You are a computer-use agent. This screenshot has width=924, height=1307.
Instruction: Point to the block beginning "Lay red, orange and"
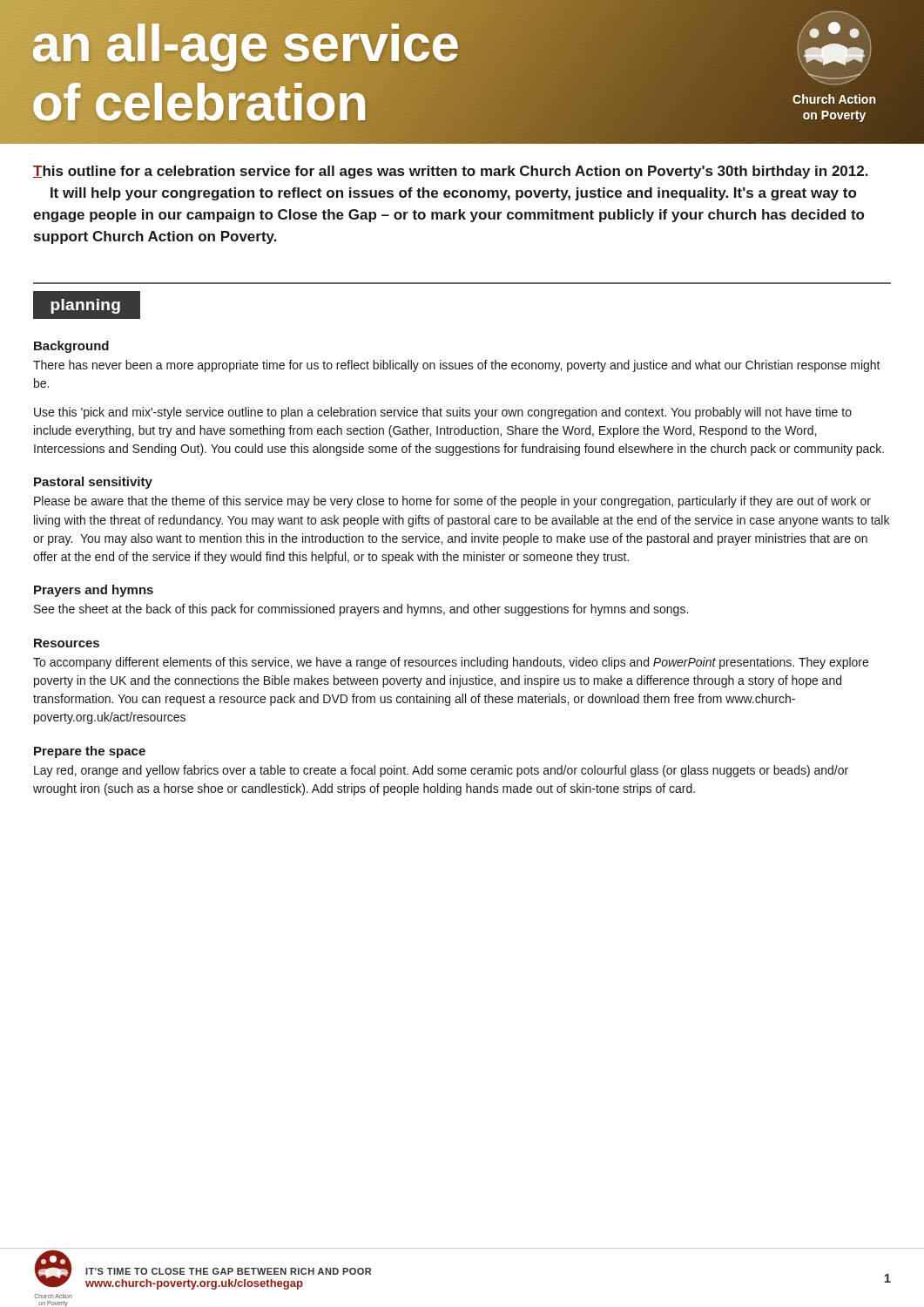pyautogui.click(x=462, y=780)
